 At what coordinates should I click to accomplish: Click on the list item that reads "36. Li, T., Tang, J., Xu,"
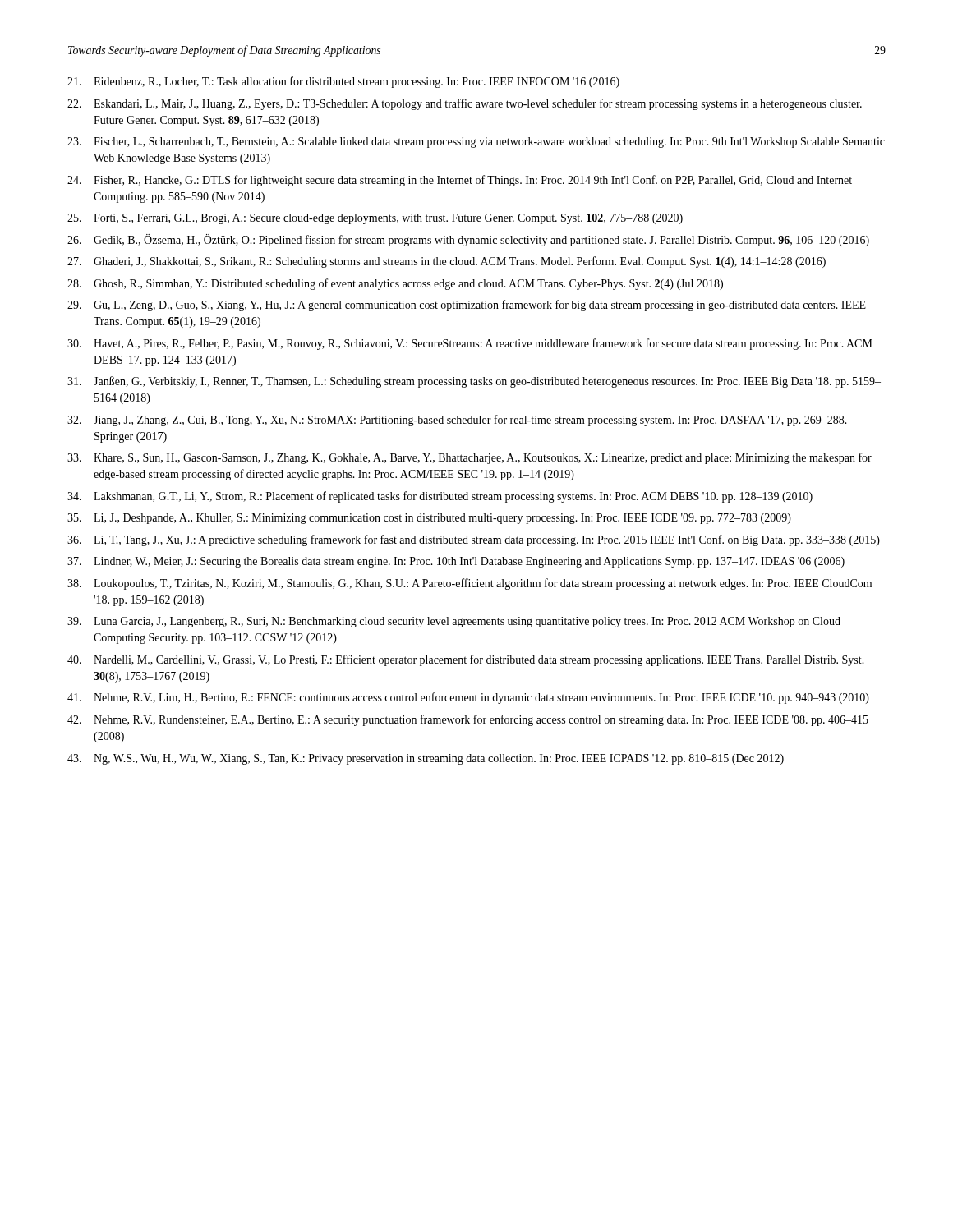click(x=476, y=540)
